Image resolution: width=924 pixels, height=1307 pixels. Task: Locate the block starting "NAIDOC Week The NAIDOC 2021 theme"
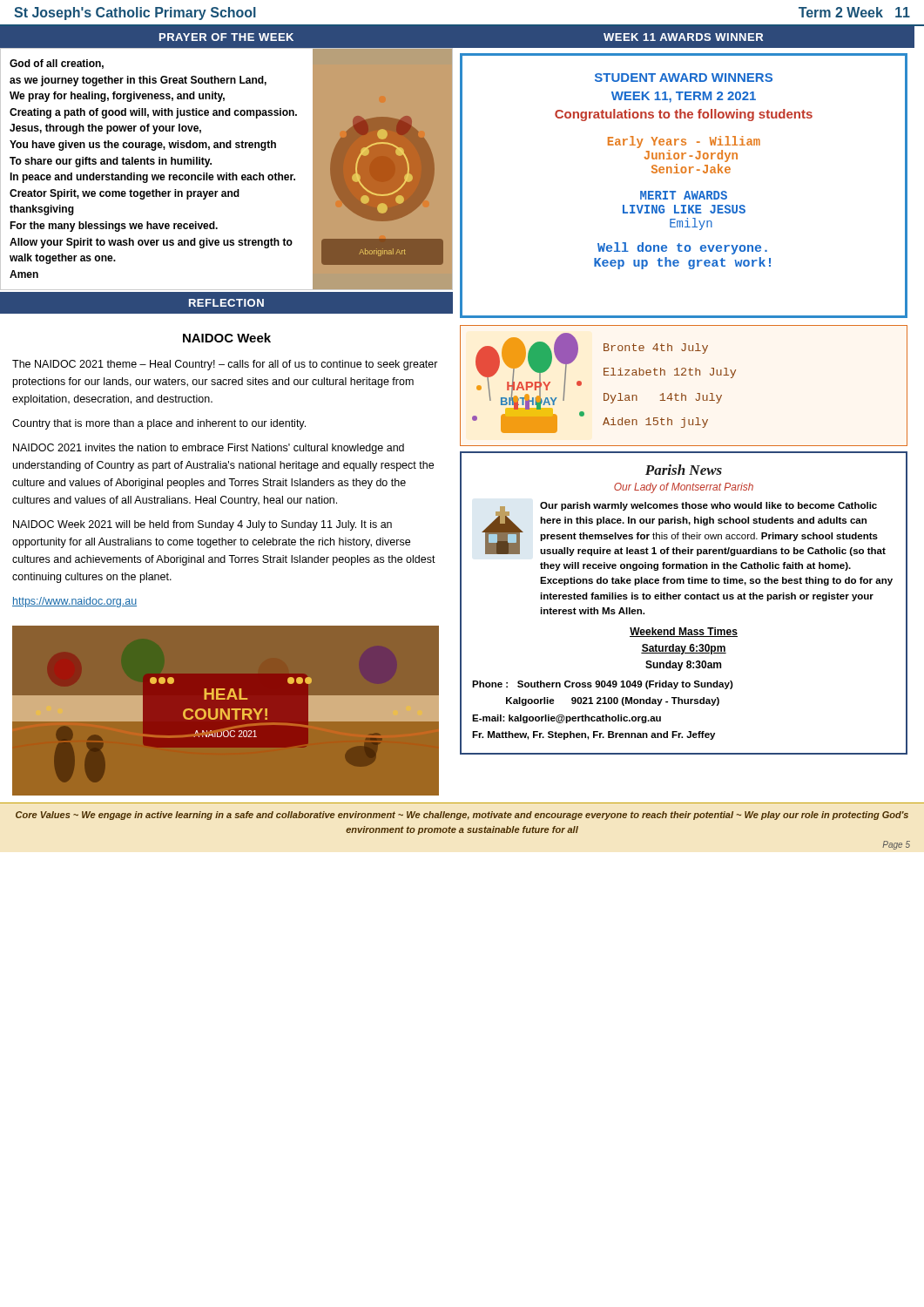226,469
